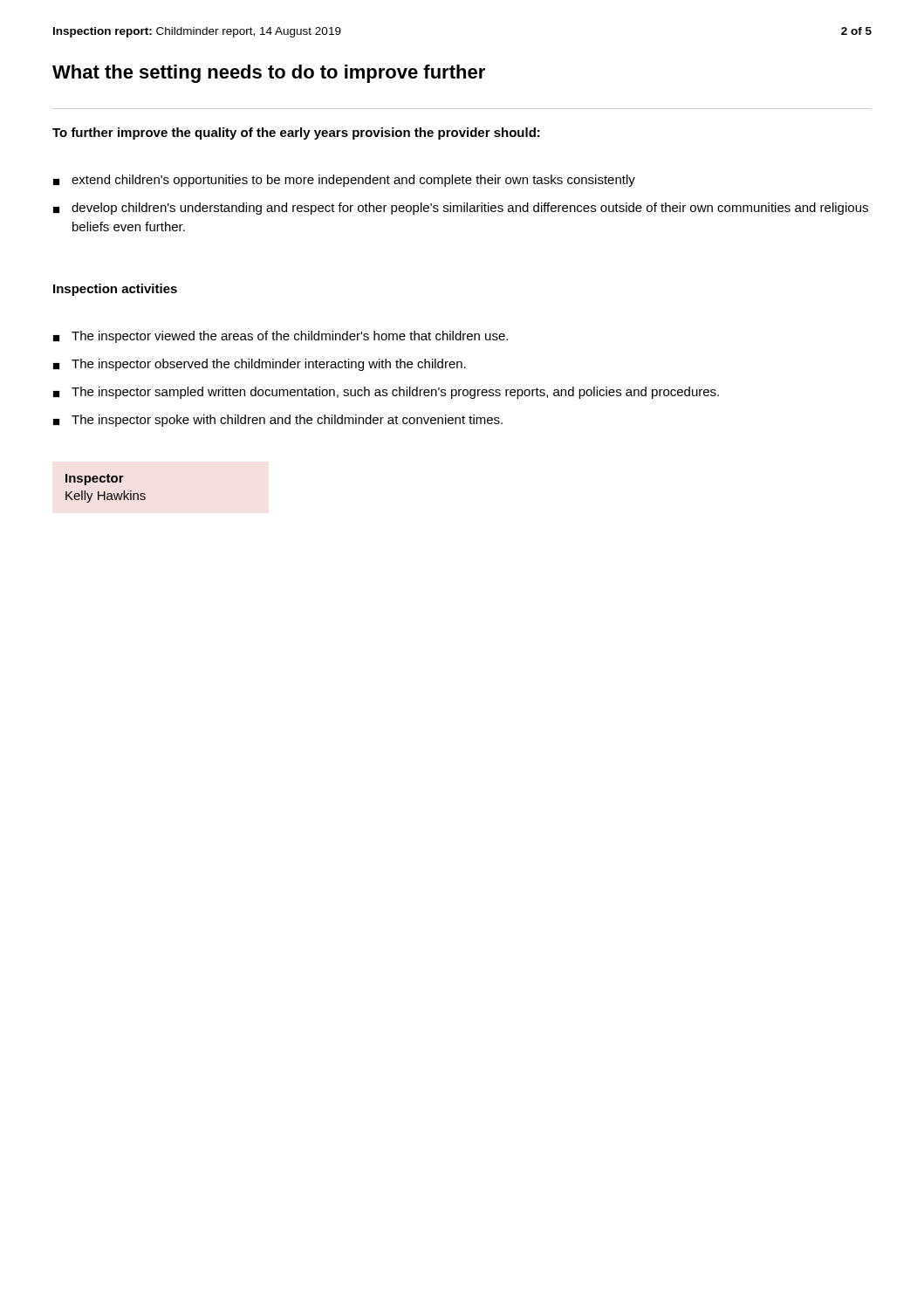This screenshot has height=1309, width=924.
Task: Click the section header that begins "To further improve the quality"
Action: click(297, 132)
